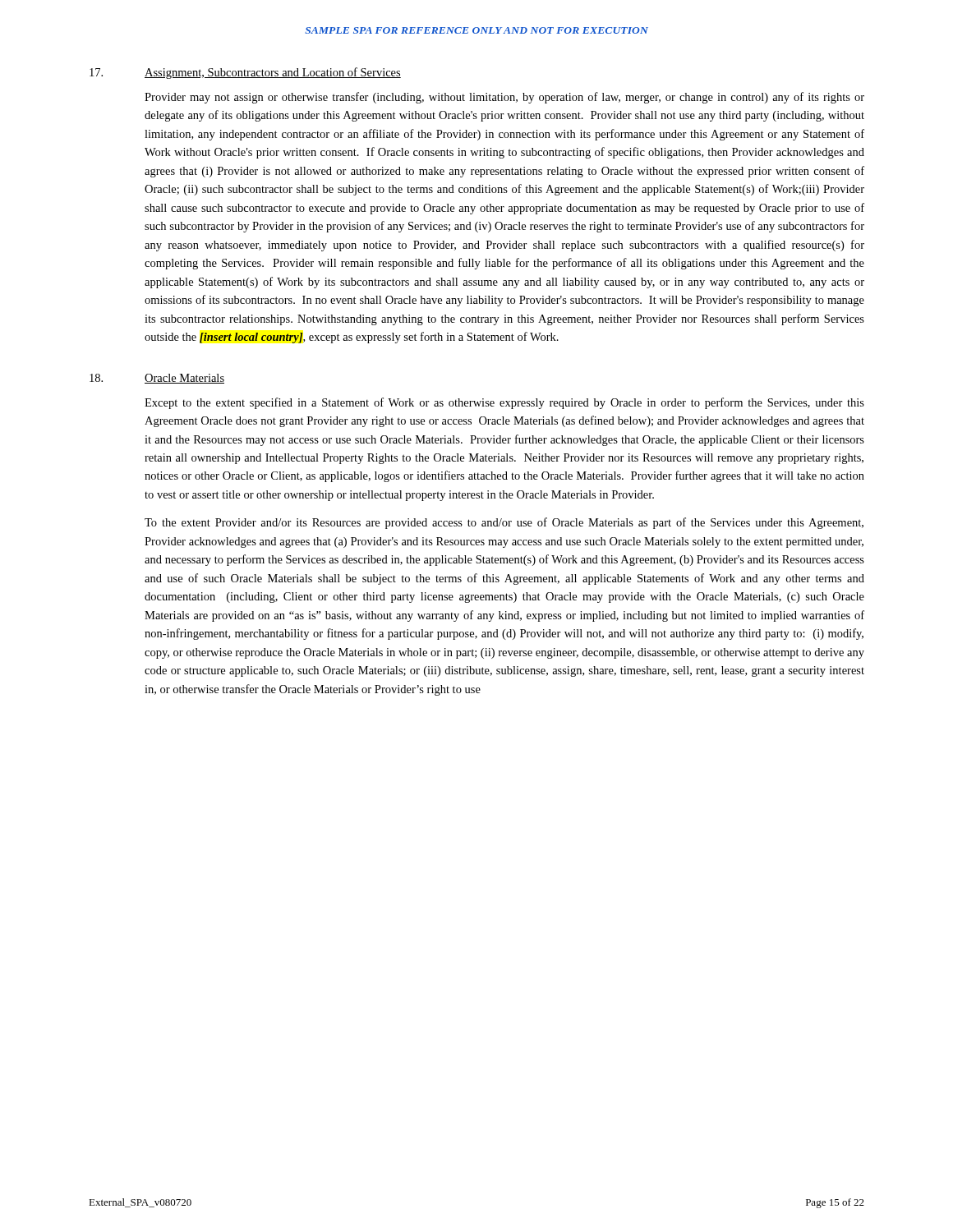953x1232 pixels.
Task: Click the passage that begins "Except to the extent specified in"
Action: [504, 448]
